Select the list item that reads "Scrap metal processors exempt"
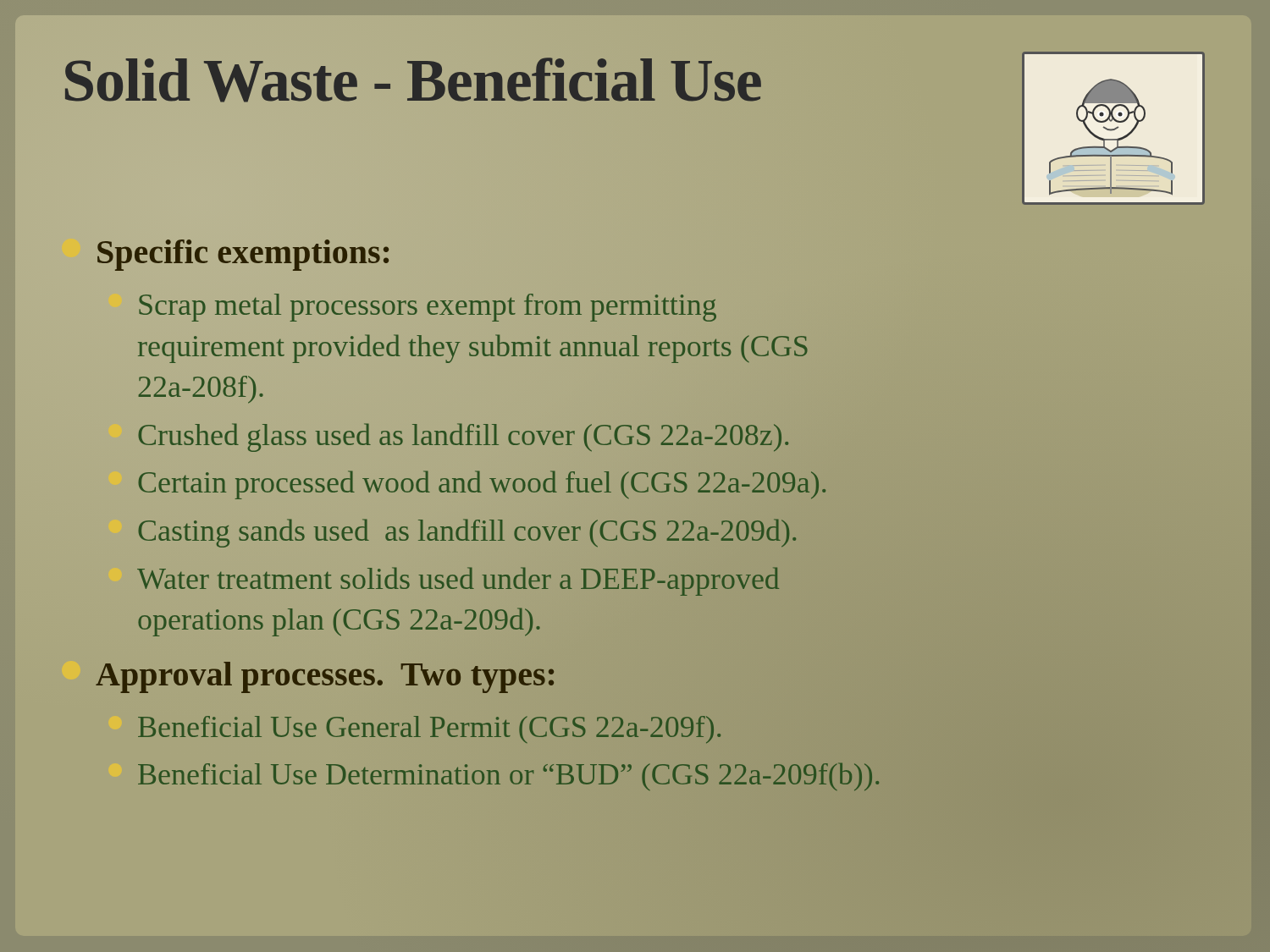Screen dimensions: 952x1270 point(459,346)
